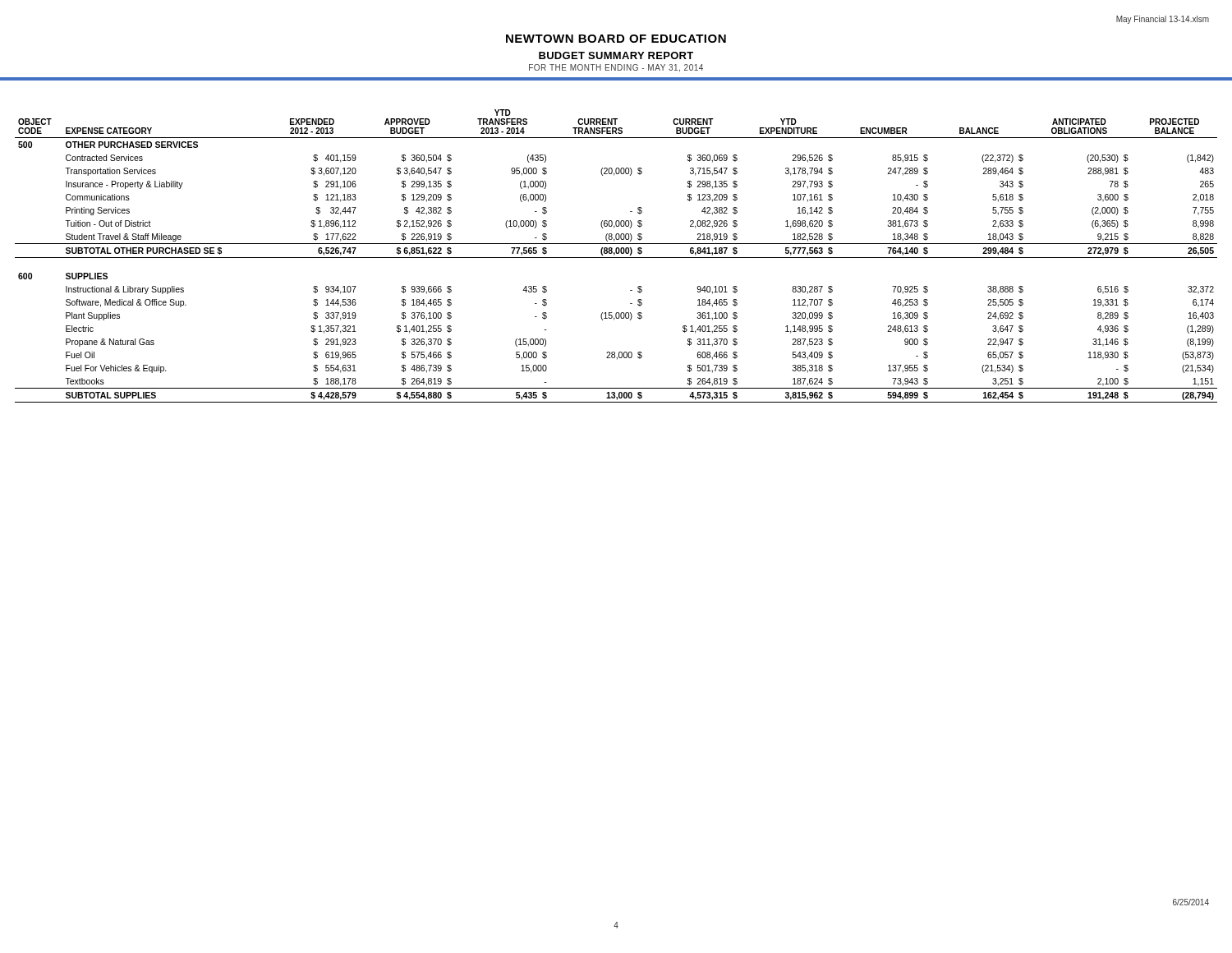
Task: Point to the section header beginning "BUDGET SUMMARY REPORT FOR THE MONTH ENDING -"
Action: (x=616, y=65)
